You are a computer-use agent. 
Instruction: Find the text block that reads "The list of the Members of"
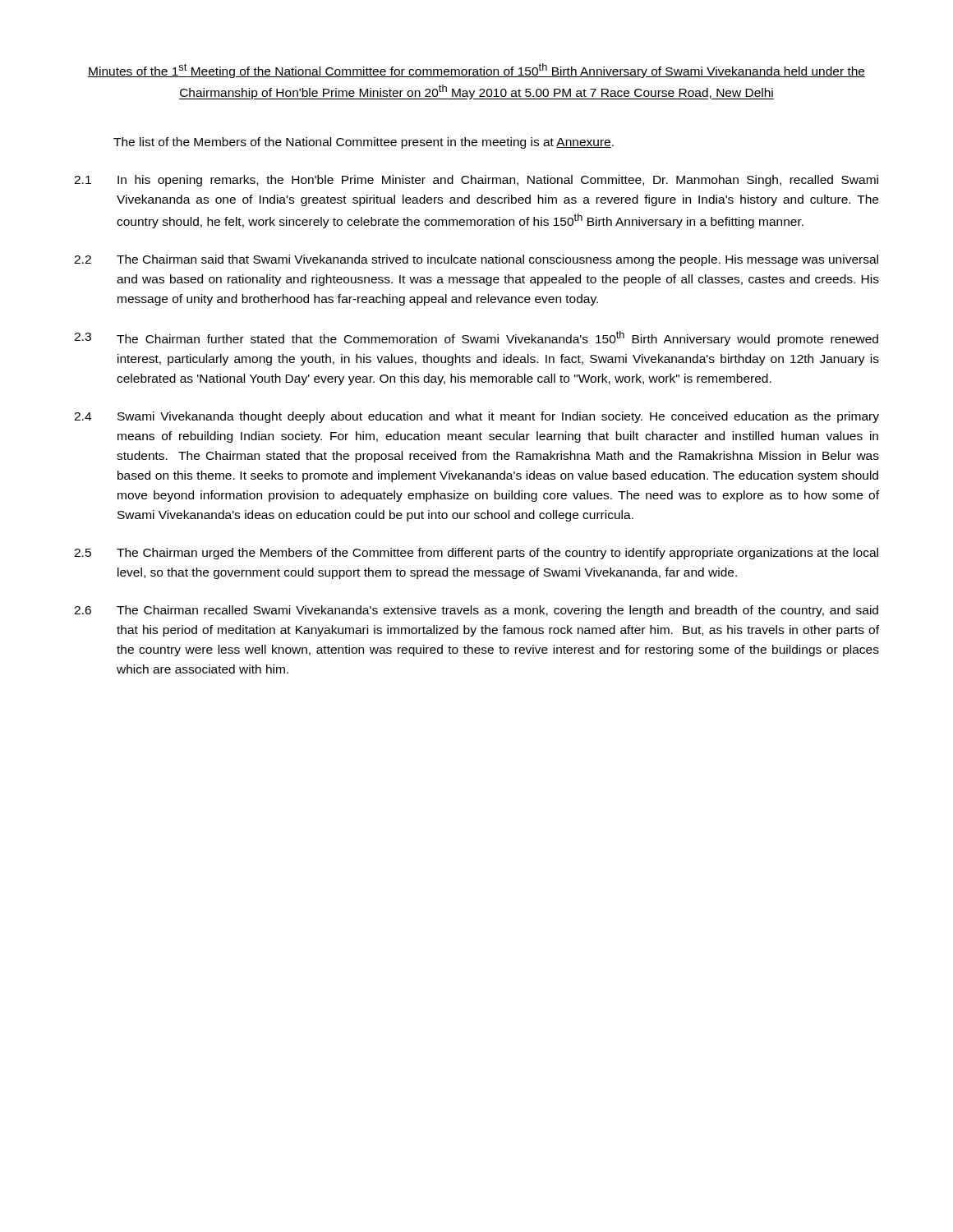tap(364, 141)
